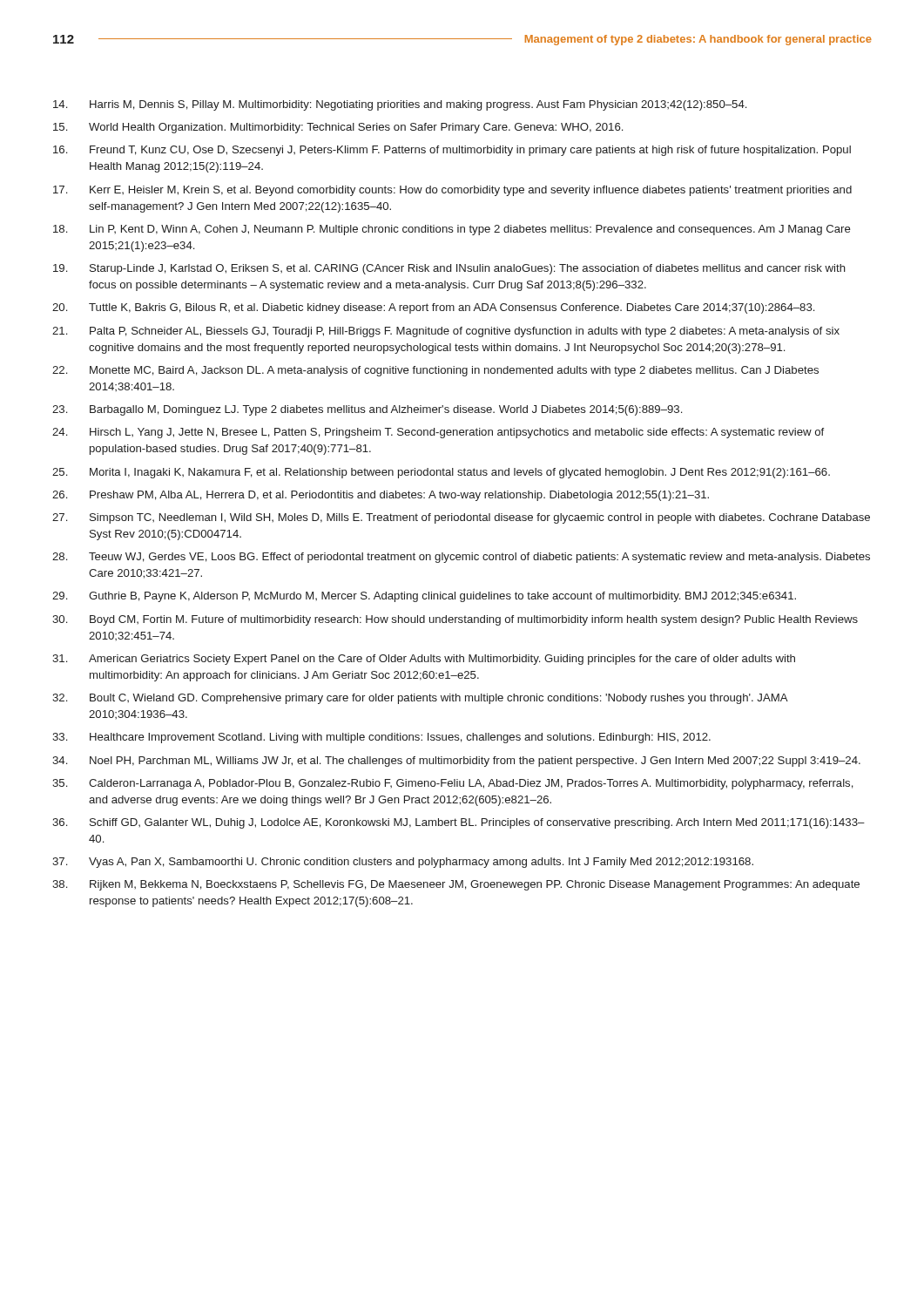Point to the text starting "33. Healthcare Improvement Scotland. Living"
Viewport: 924px width, 1307px height.
tap(462, 737)
